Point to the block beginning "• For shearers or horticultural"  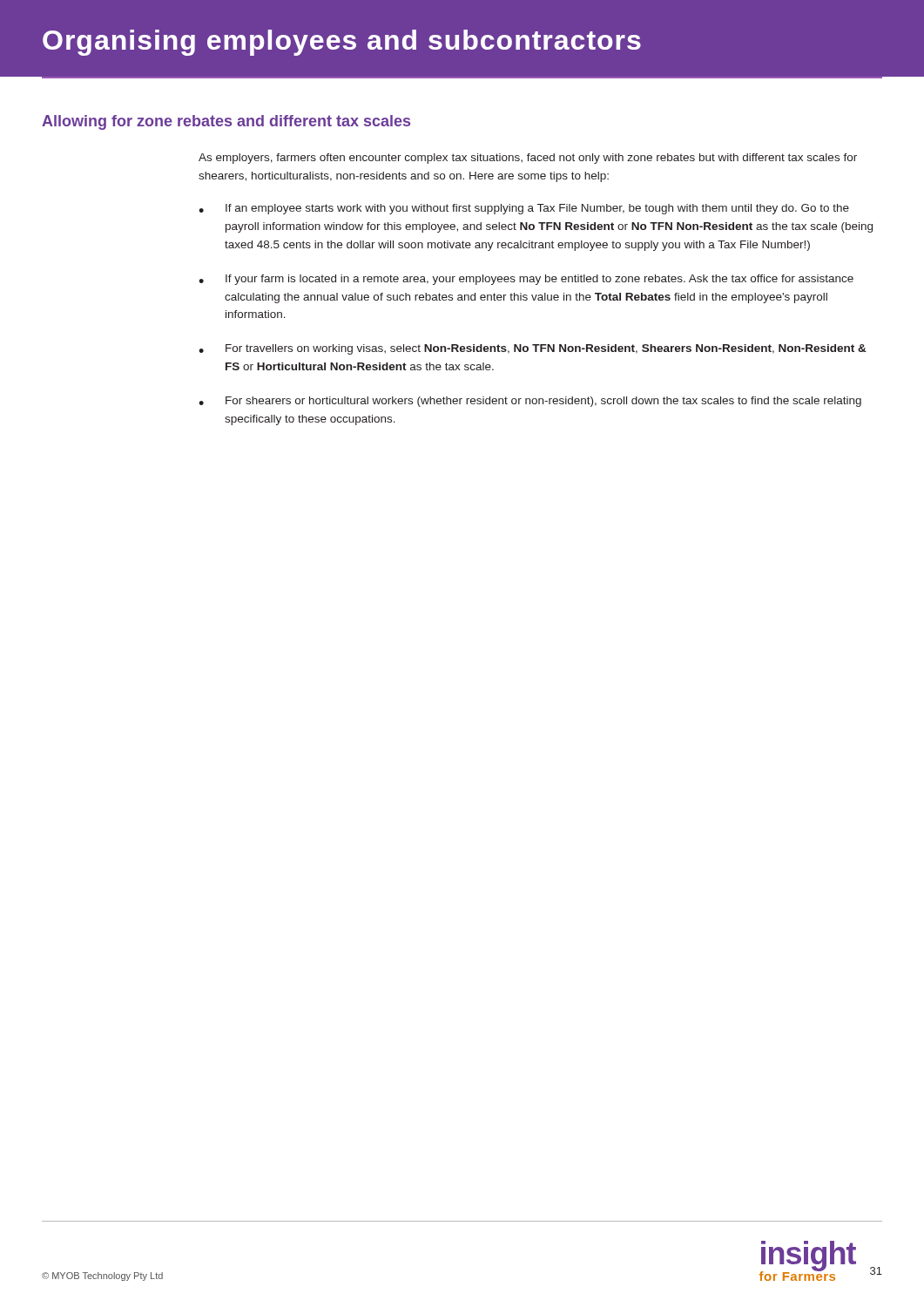[540, 410]
